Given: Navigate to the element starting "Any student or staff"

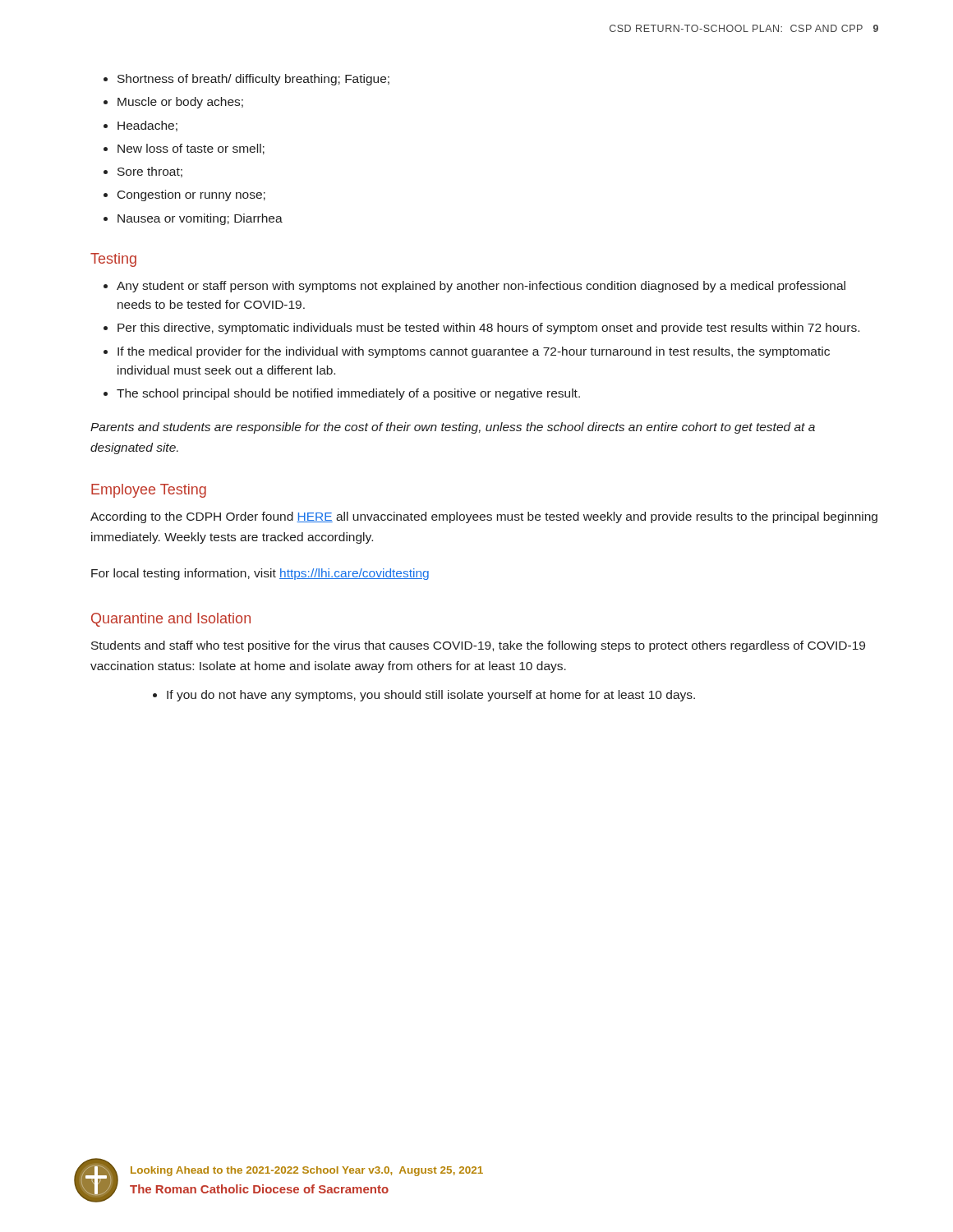Looking at the screenshot, I should point(498,295).
